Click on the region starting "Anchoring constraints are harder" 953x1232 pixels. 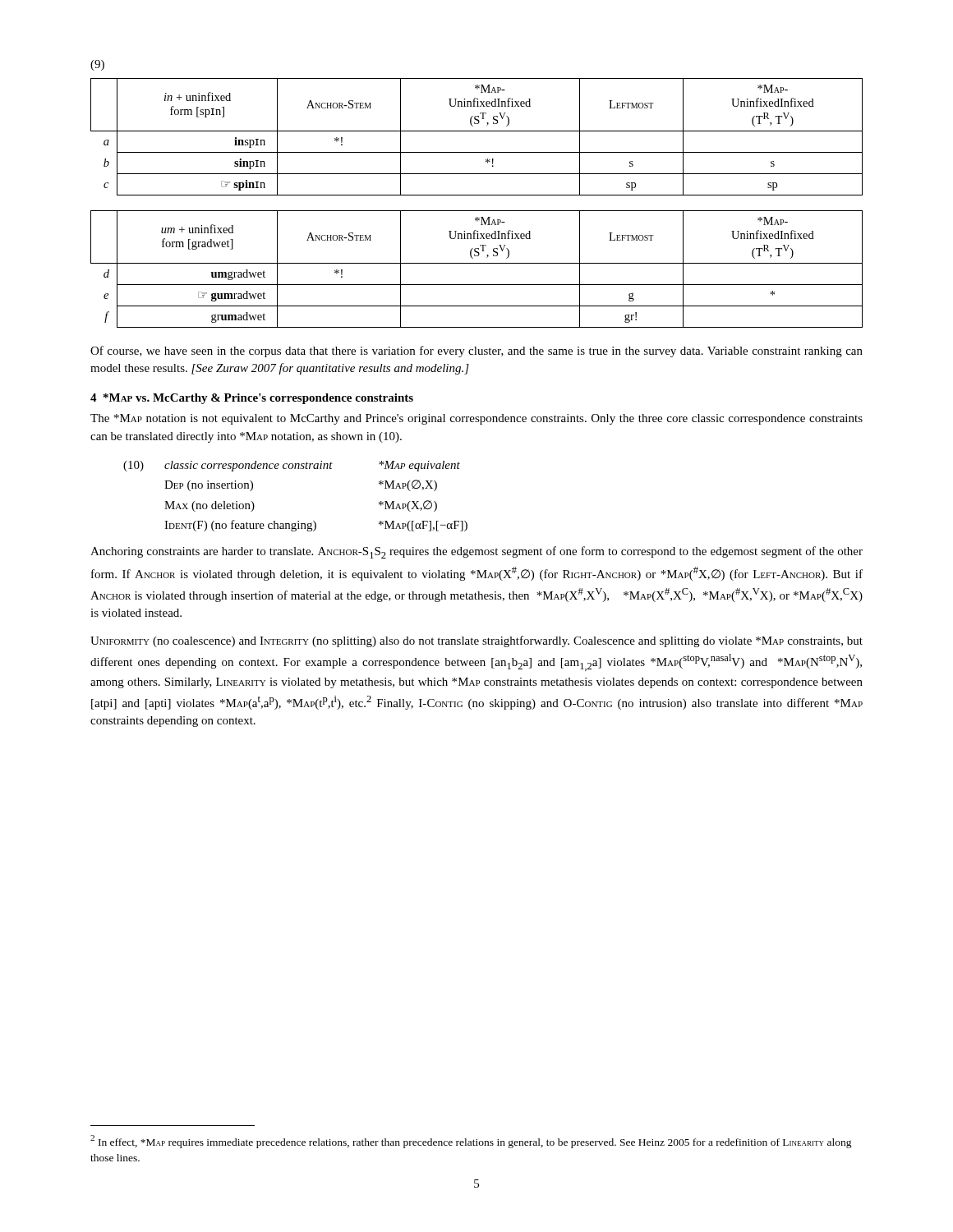476,582
